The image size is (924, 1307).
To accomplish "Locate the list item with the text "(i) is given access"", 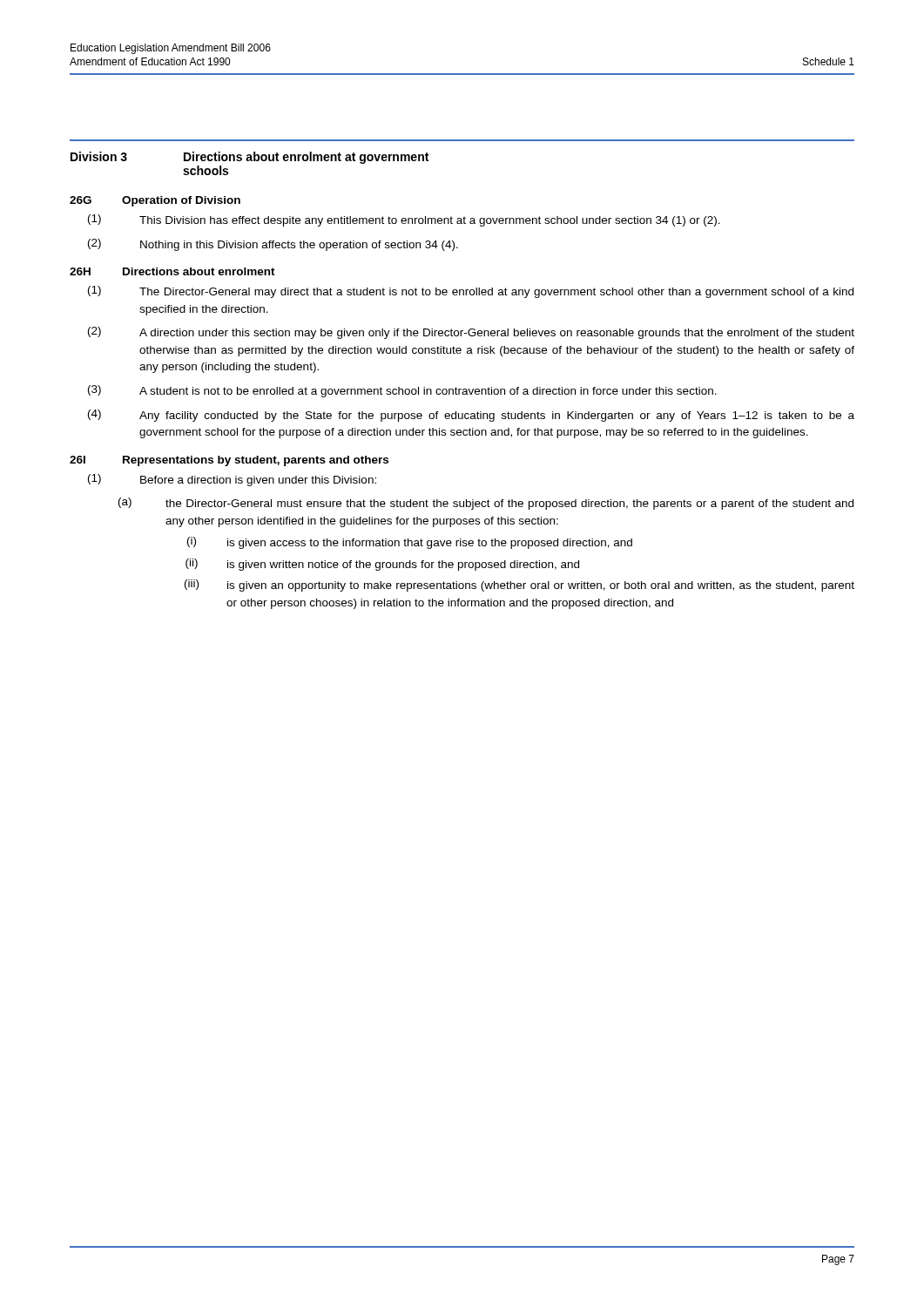I will 462,543.
